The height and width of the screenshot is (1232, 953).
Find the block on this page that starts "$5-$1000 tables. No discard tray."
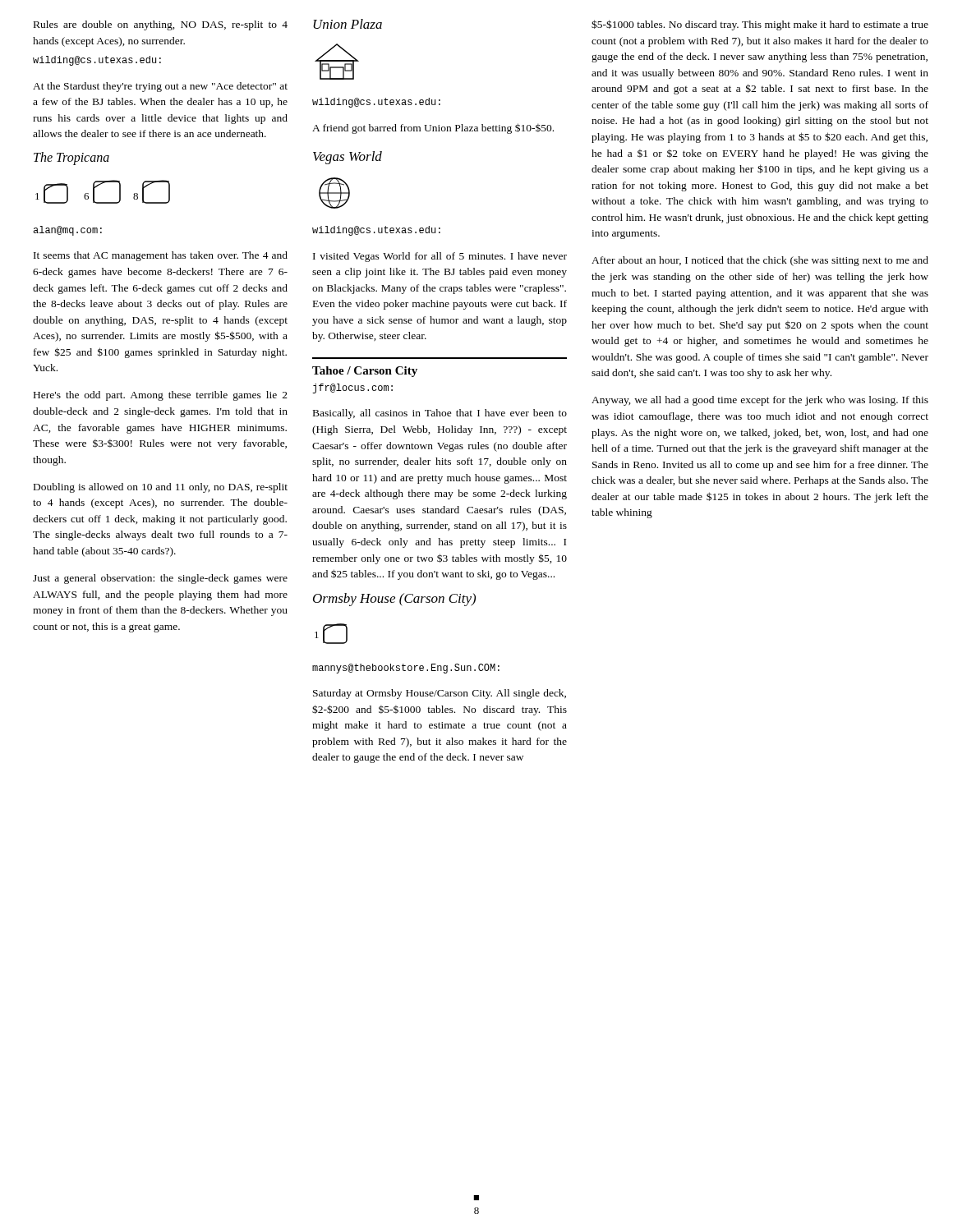click(760, 129)
